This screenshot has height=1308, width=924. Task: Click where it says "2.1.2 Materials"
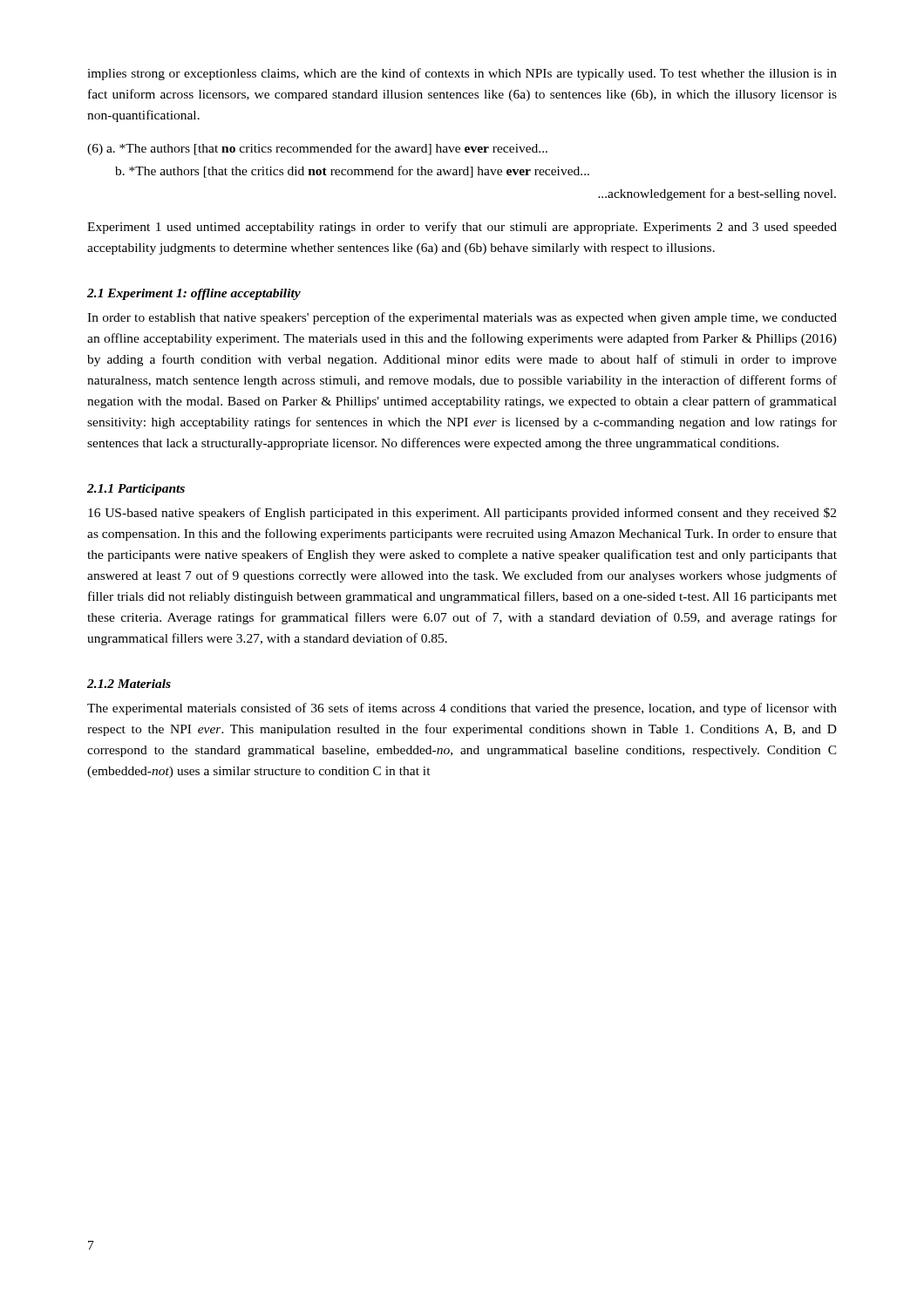click(129, 683)
